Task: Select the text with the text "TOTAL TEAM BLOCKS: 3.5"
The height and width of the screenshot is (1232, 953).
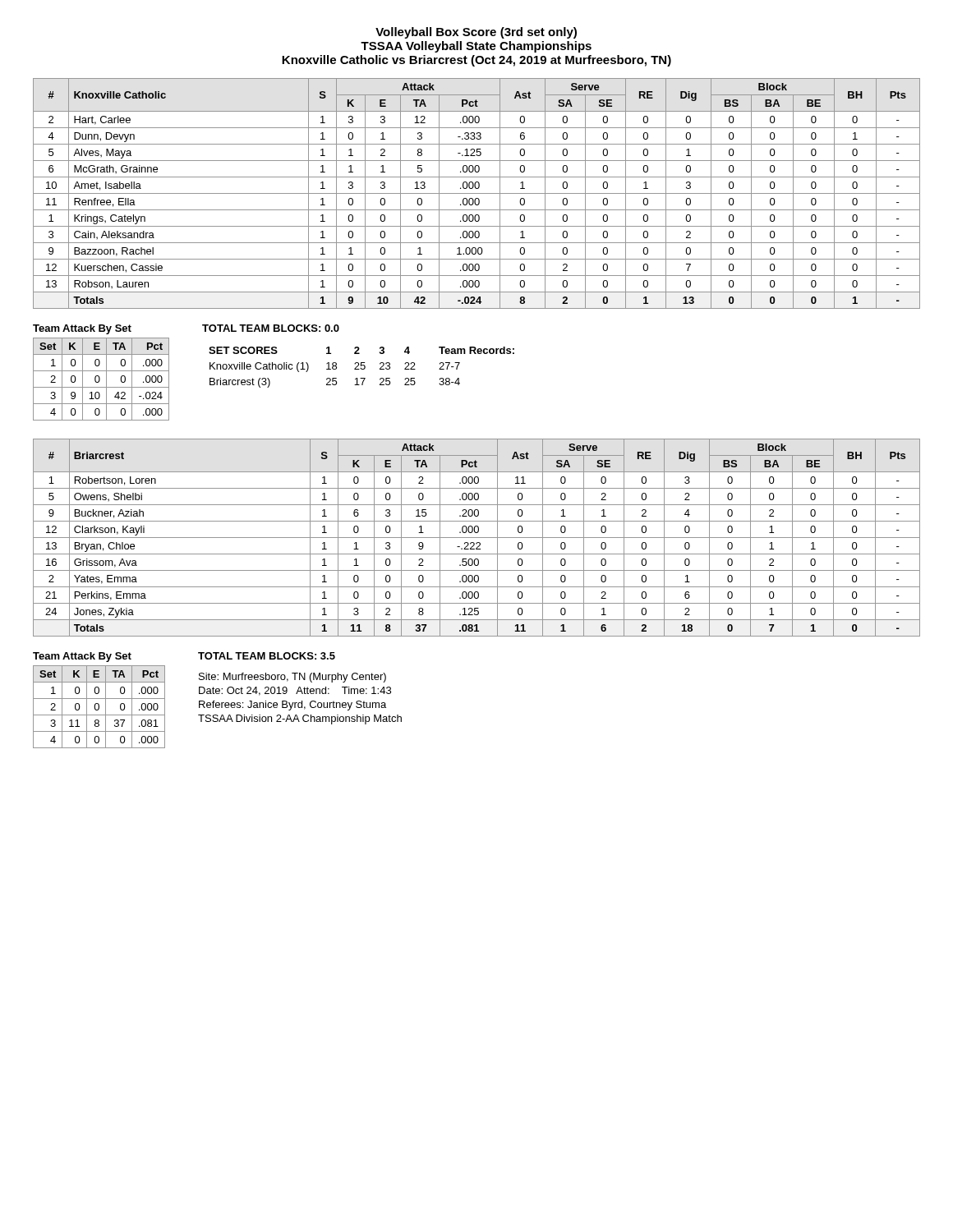Action: (267, 656)
